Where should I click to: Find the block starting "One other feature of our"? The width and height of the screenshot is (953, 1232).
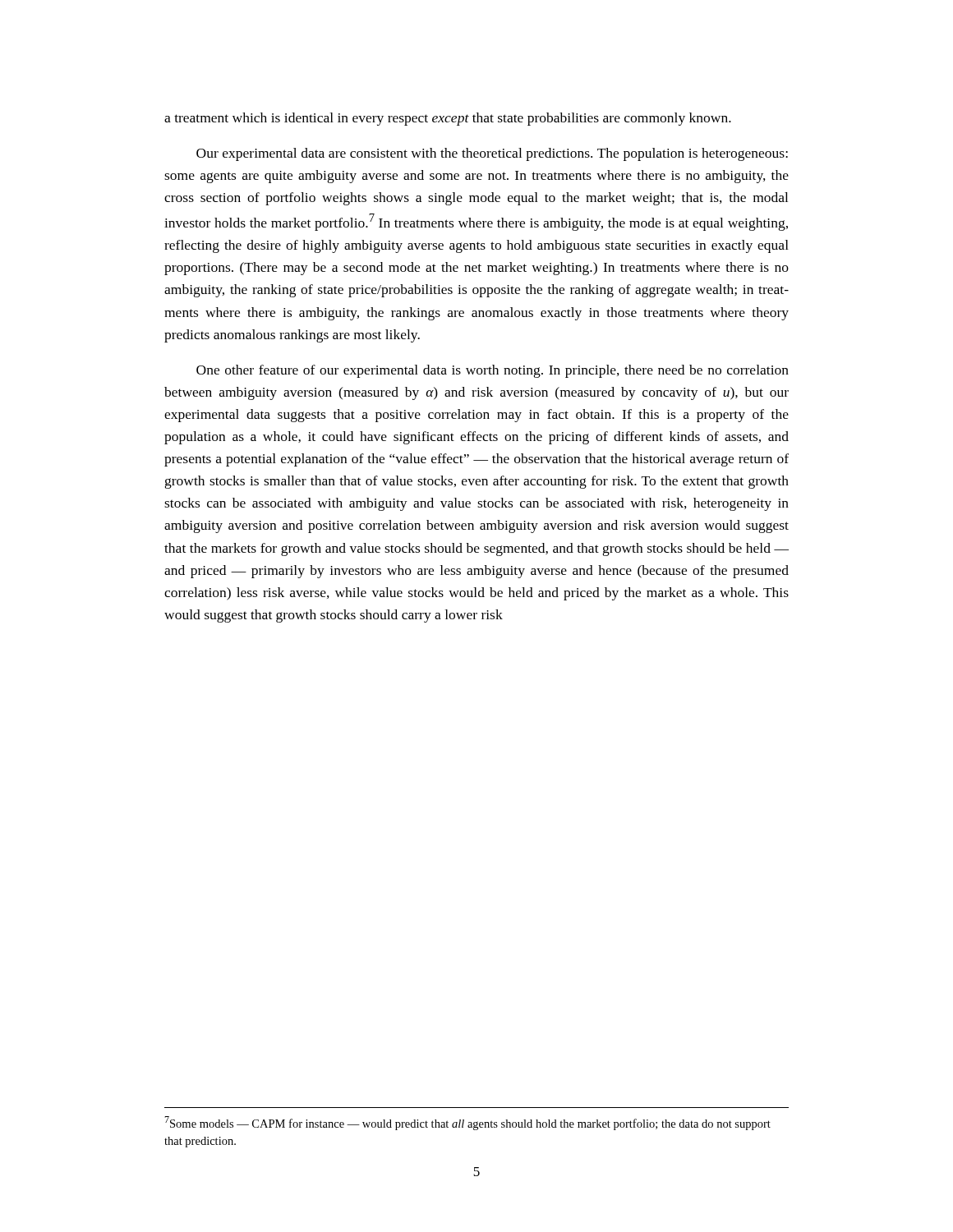click(476, 492)
